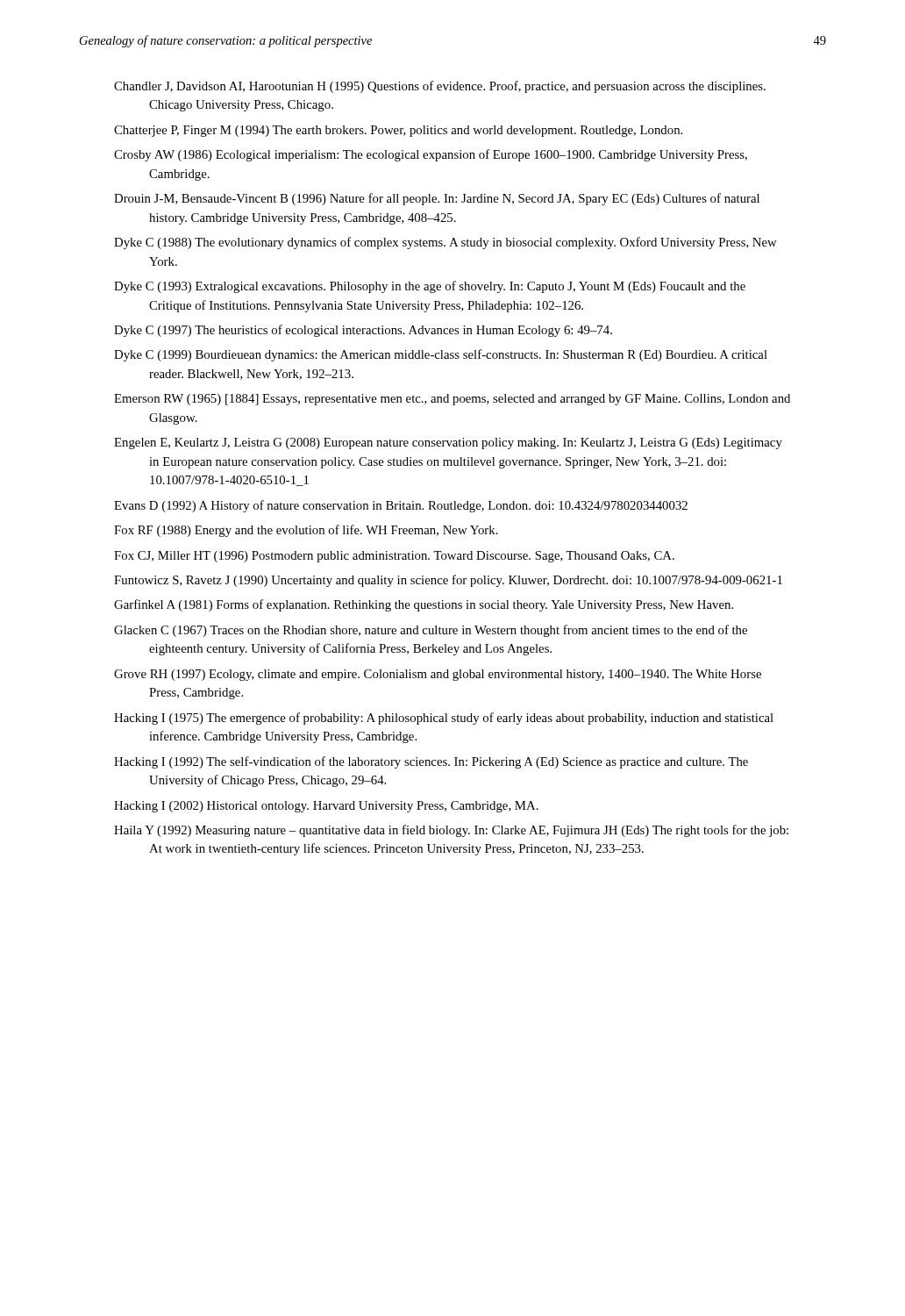905x1316 pixels.
Task: Where is the passage that starts "Fox CJ, Miller HT (1996)"?
Action: [x=394, y=555]
